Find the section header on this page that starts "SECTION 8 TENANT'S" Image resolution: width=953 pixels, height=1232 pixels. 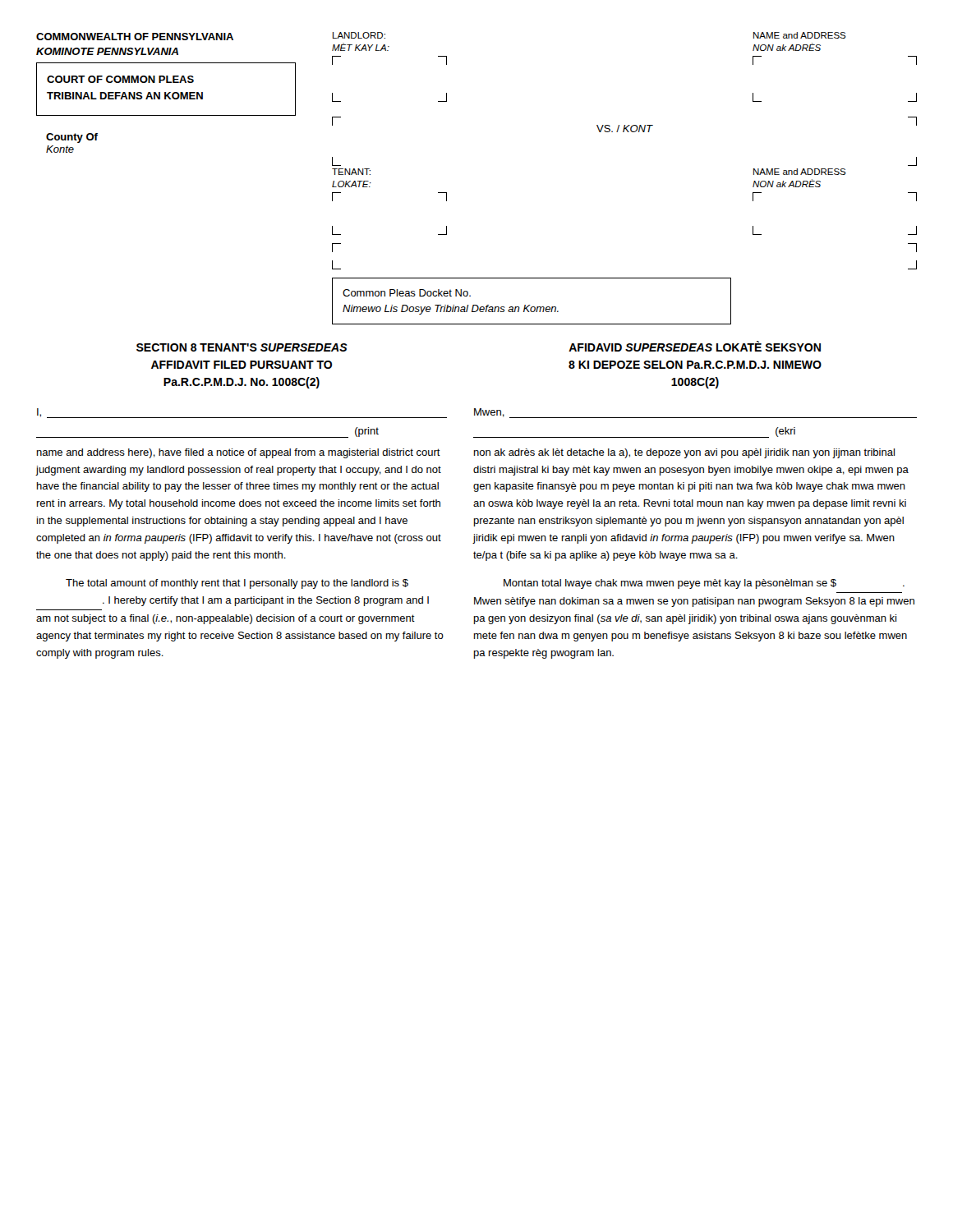coord(242,364)
